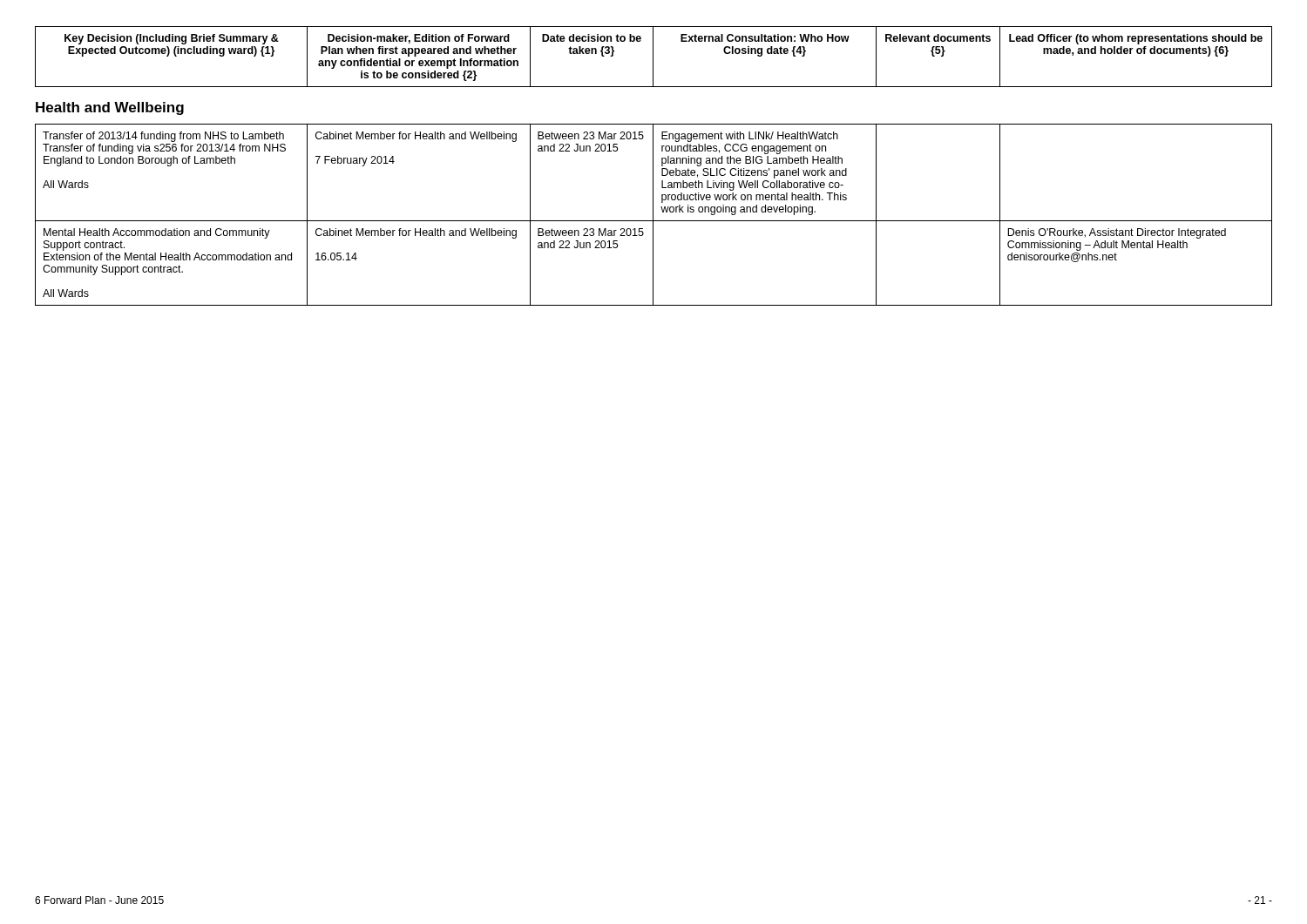Where does it say "Health and Wellbeing"?
Image resolution: width=1307 pixels, height=924 pixels.
pyautogui.click(x=110, y=108)
